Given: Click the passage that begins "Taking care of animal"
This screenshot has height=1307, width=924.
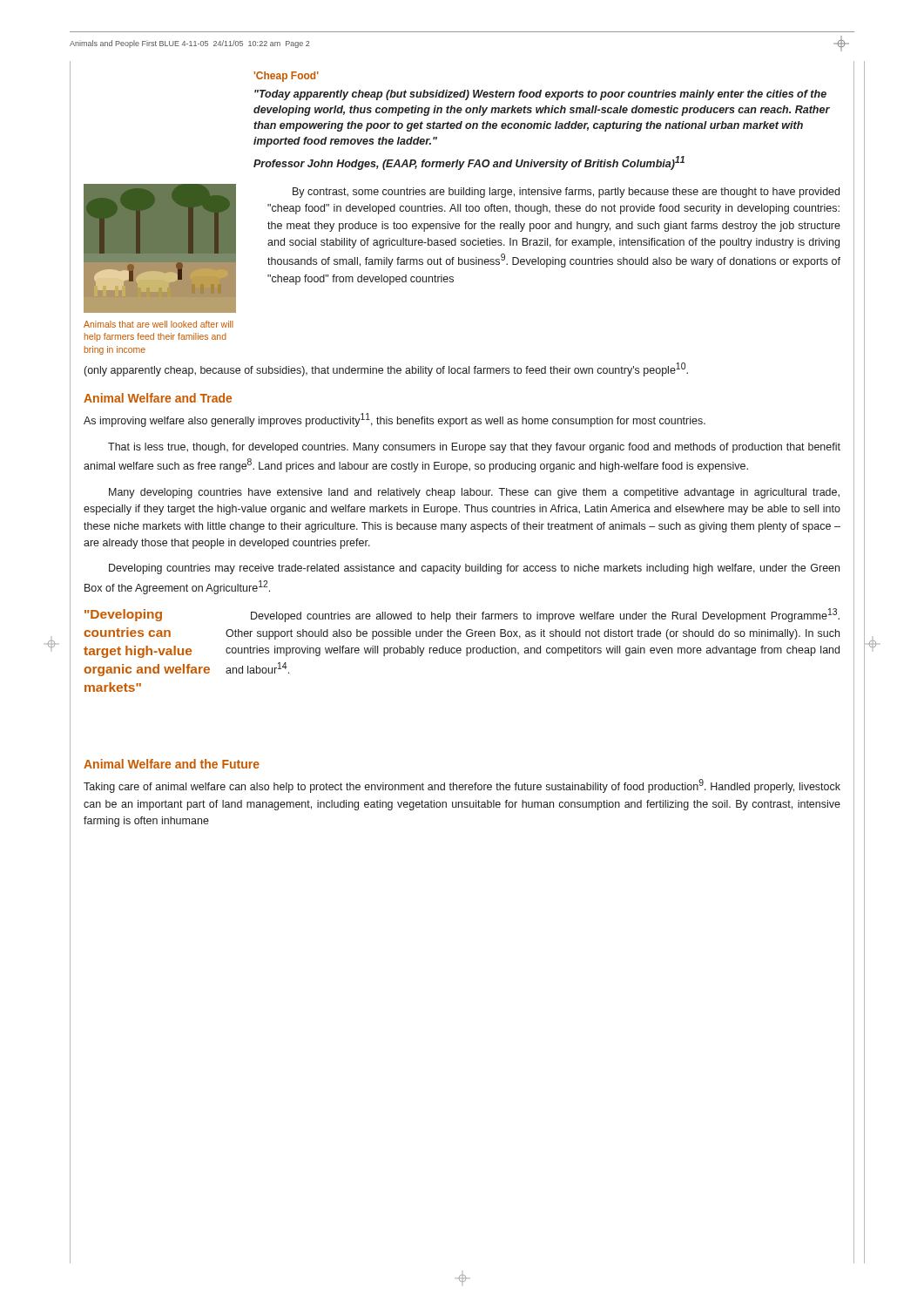Looking at the screenshot, I should pyautogui.click(x=462, y=803).
